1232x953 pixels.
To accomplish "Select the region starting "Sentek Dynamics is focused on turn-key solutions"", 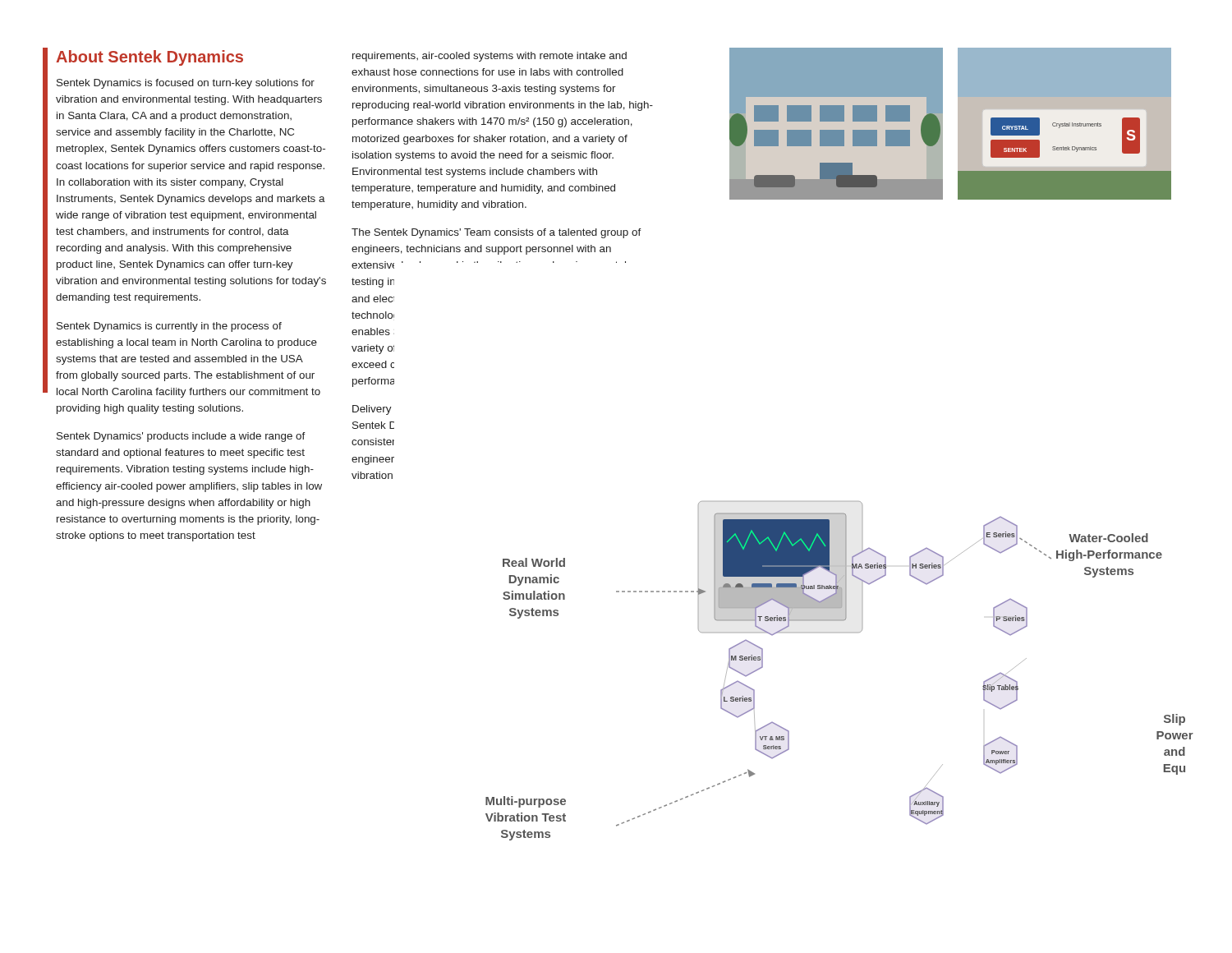I will [191, 190].
